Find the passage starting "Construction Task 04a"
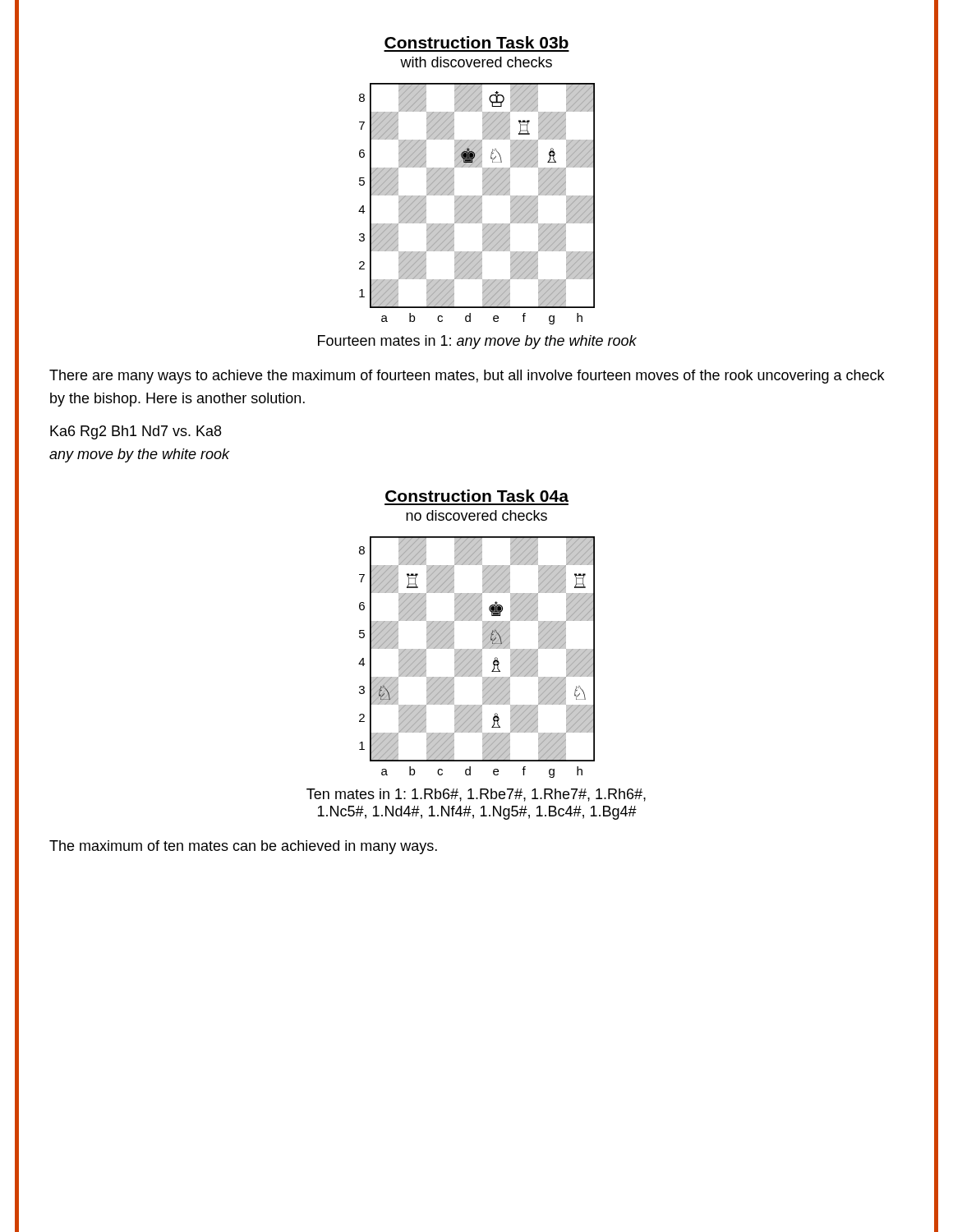The height and width of the screenshot is (1232, 953). coord(476,495)
